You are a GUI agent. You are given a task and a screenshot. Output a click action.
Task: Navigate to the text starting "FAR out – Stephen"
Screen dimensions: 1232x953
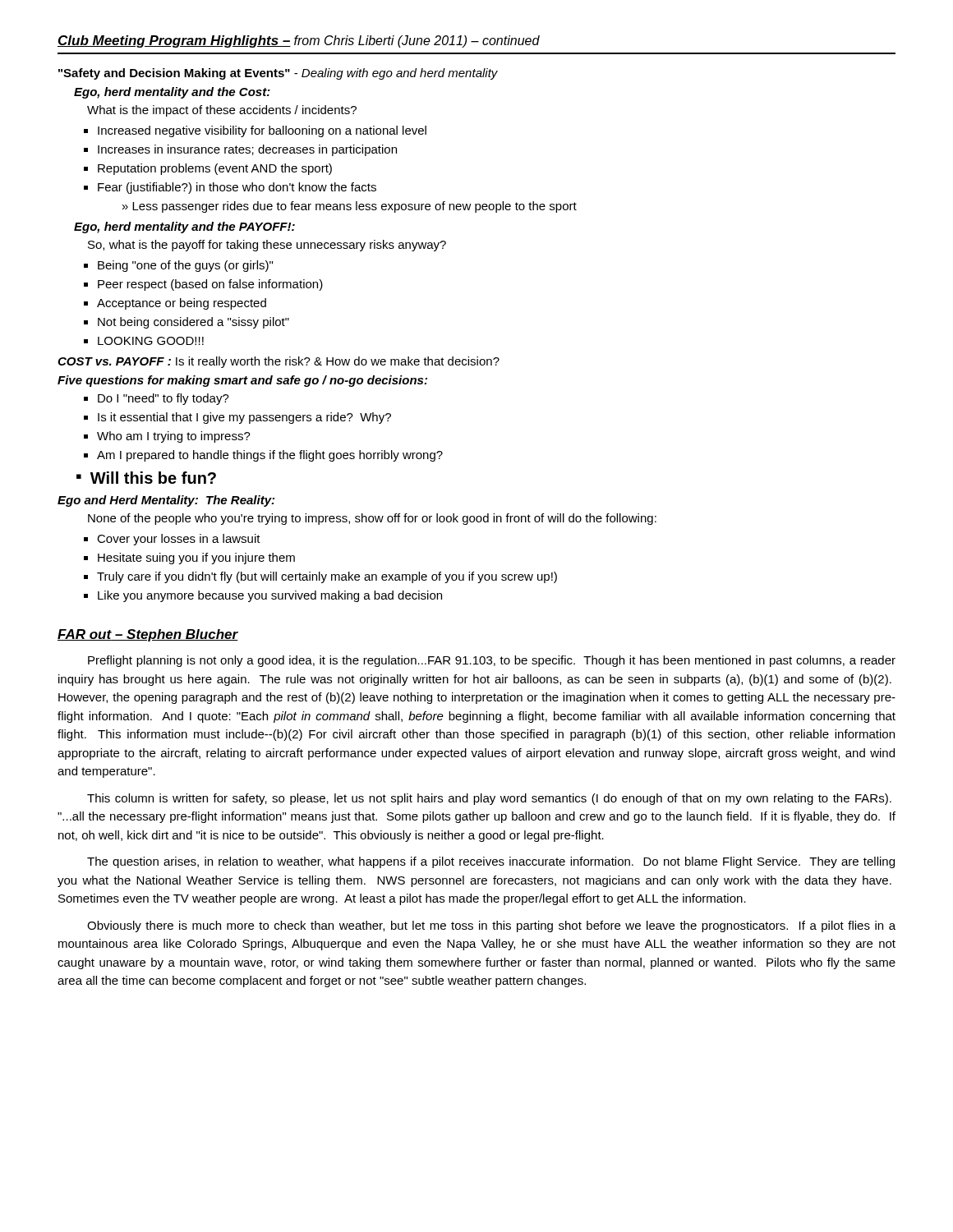(148, 634)
